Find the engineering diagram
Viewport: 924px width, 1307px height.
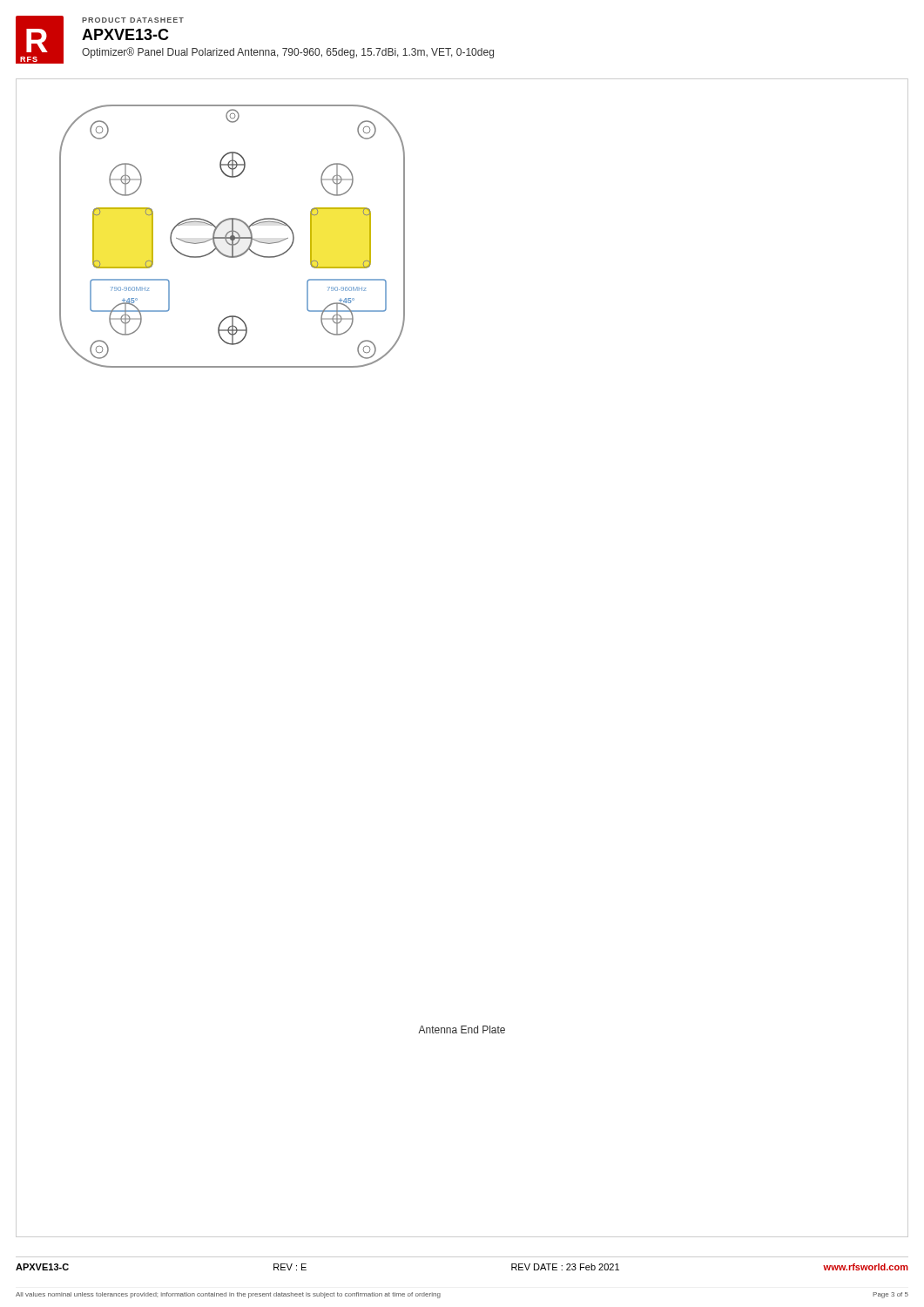point(234,240)
